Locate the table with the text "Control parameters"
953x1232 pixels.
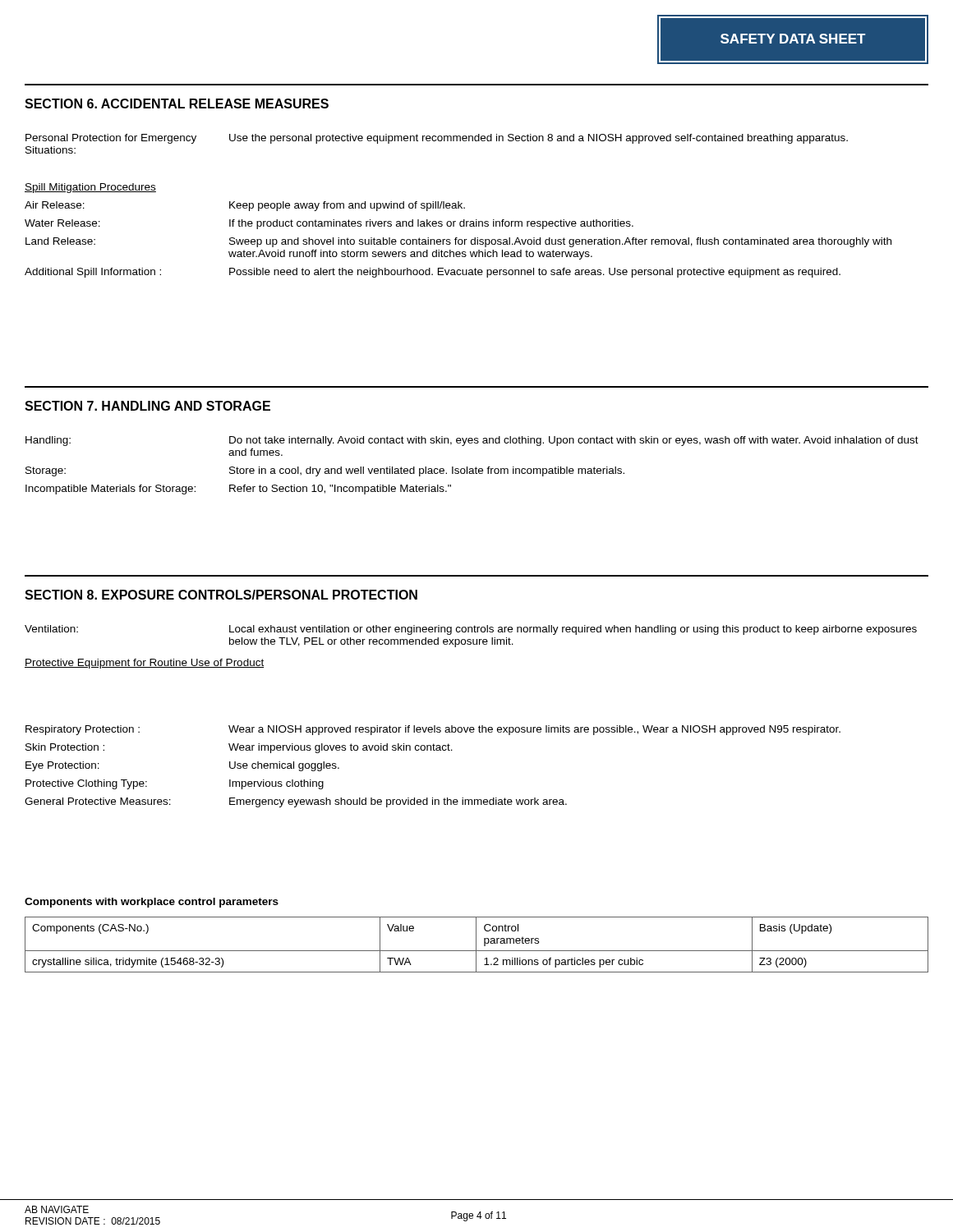476,945
